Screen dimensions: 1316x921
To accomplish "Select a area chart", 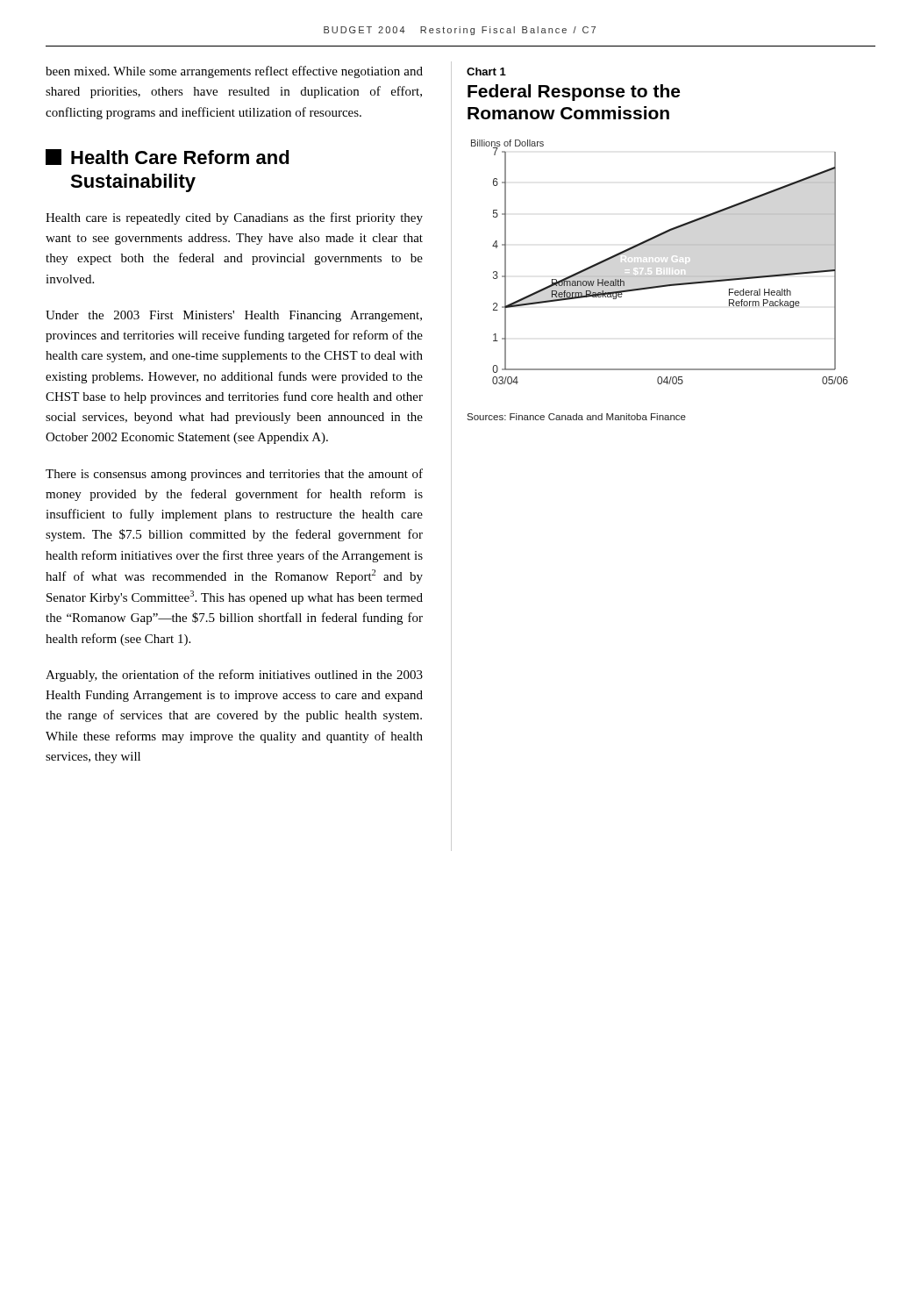I will (x=660, y=271).
